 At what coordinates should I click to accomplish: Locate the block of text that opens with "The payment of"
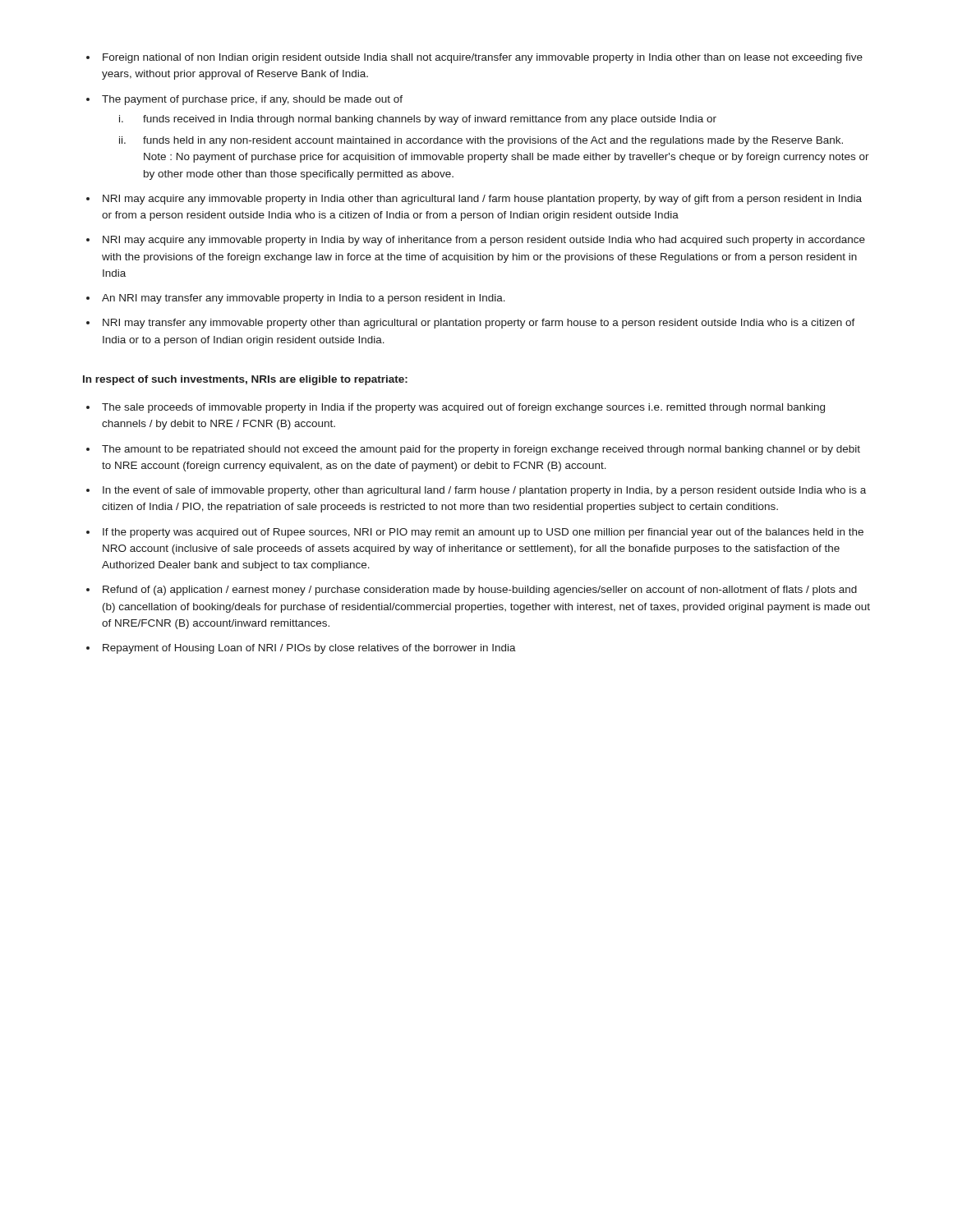486,137
